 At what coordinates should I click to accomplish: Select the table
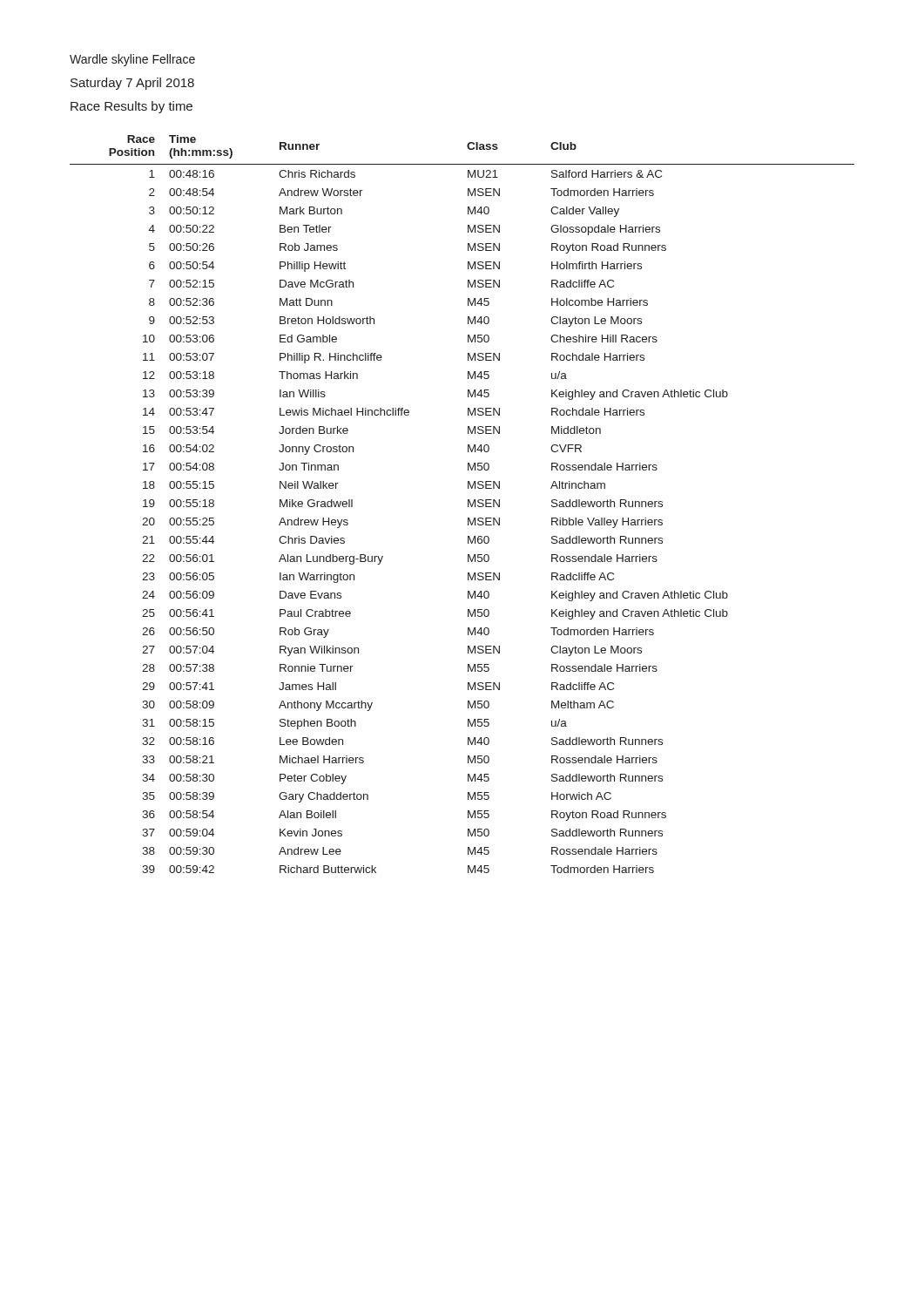[462, 504]
